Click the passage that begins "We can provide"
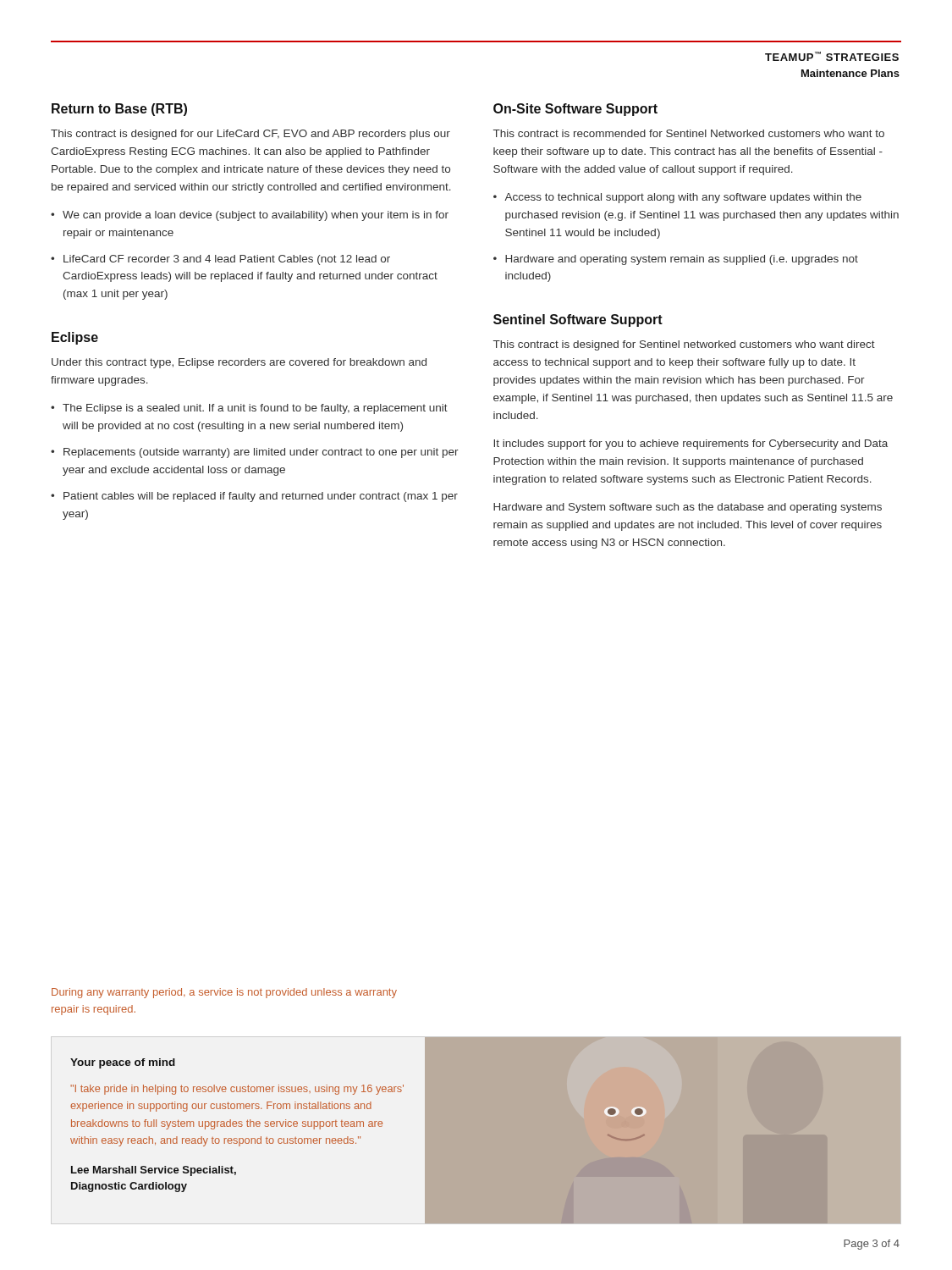The width and height of the screenshot is (952, 1270). 256,223
